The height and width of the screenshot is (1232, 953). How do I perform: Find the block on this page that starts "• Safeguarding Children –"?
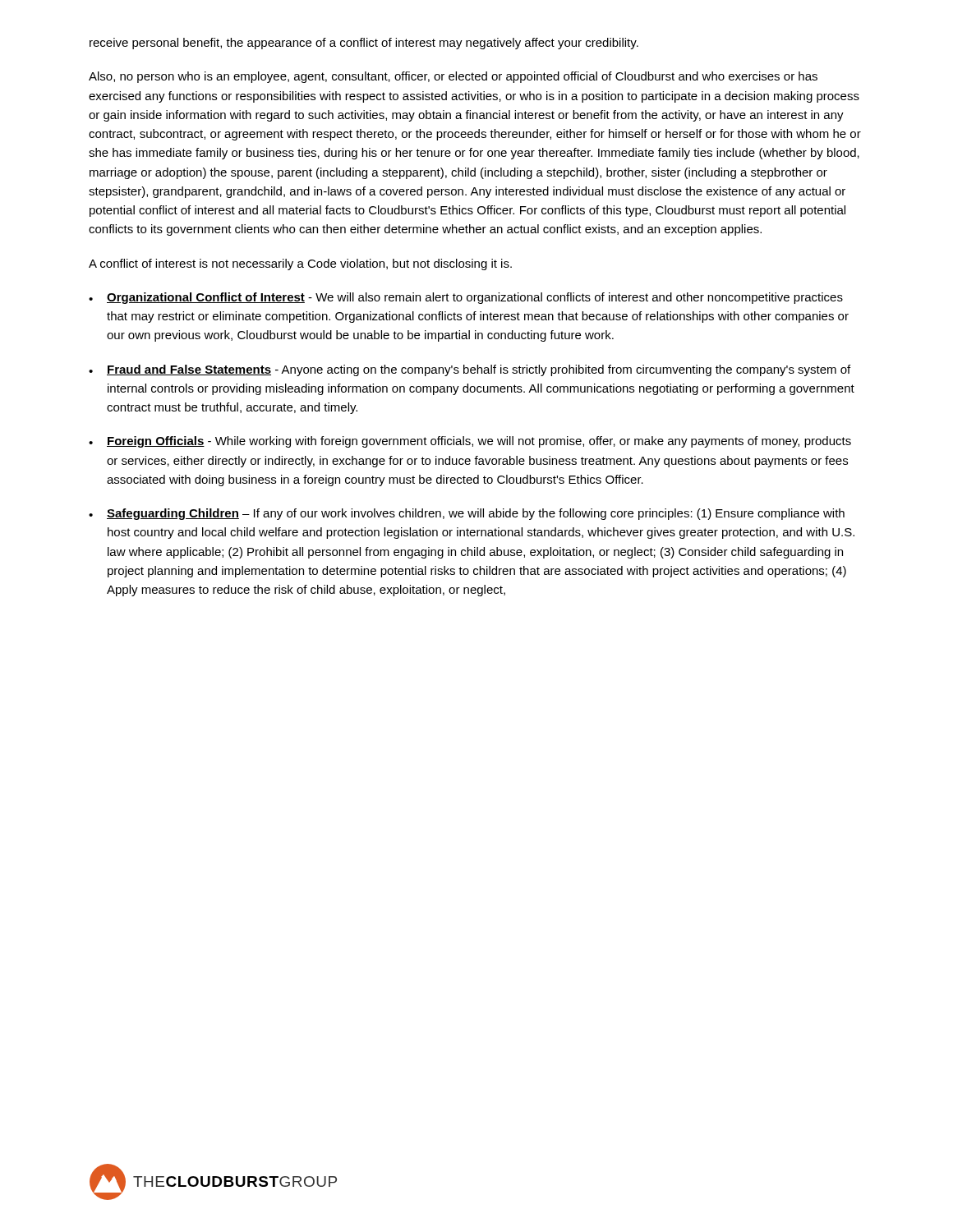coord(476,551)
